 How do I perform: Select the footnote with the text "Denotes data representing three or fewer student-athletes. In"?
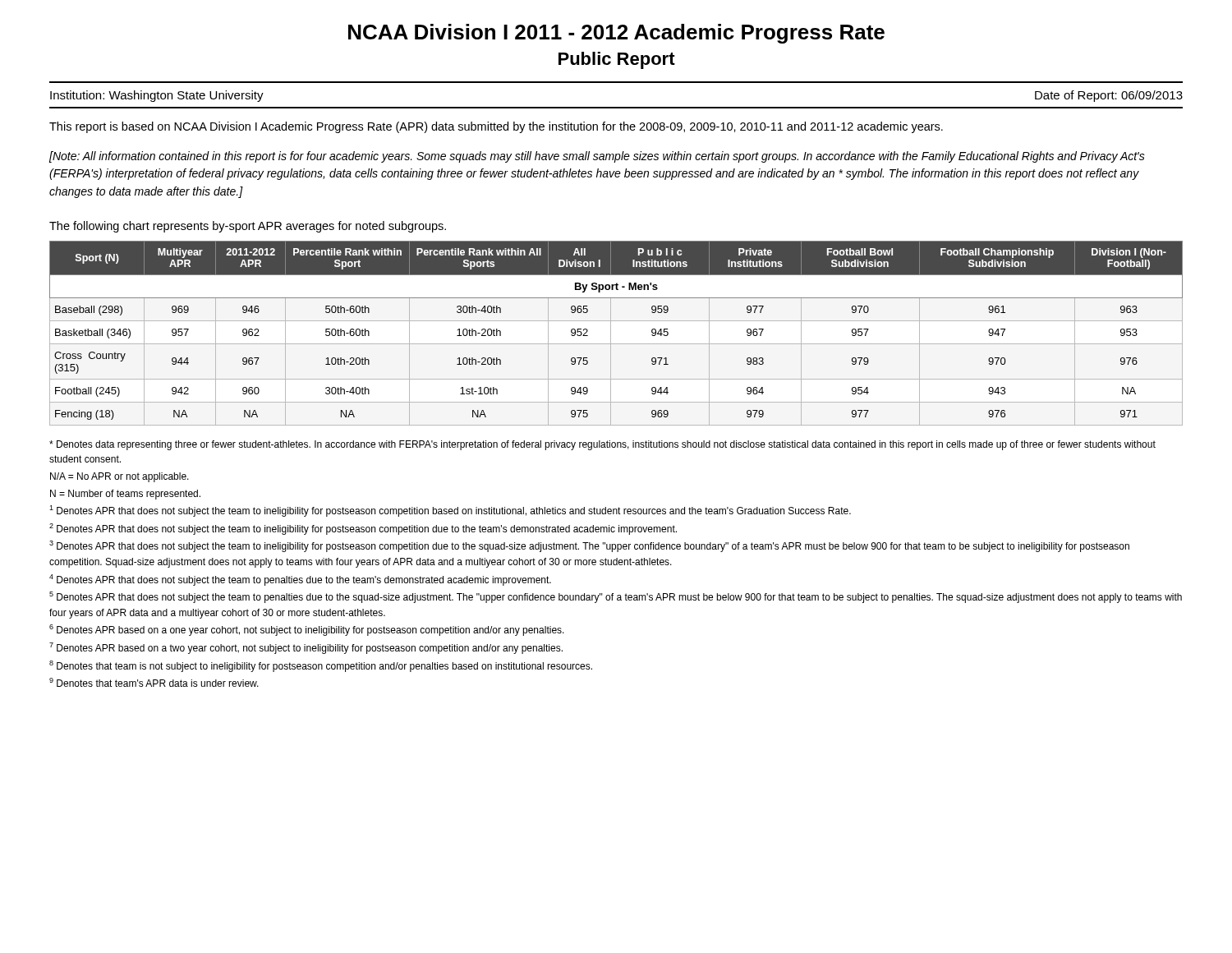[x=616, y=564]
